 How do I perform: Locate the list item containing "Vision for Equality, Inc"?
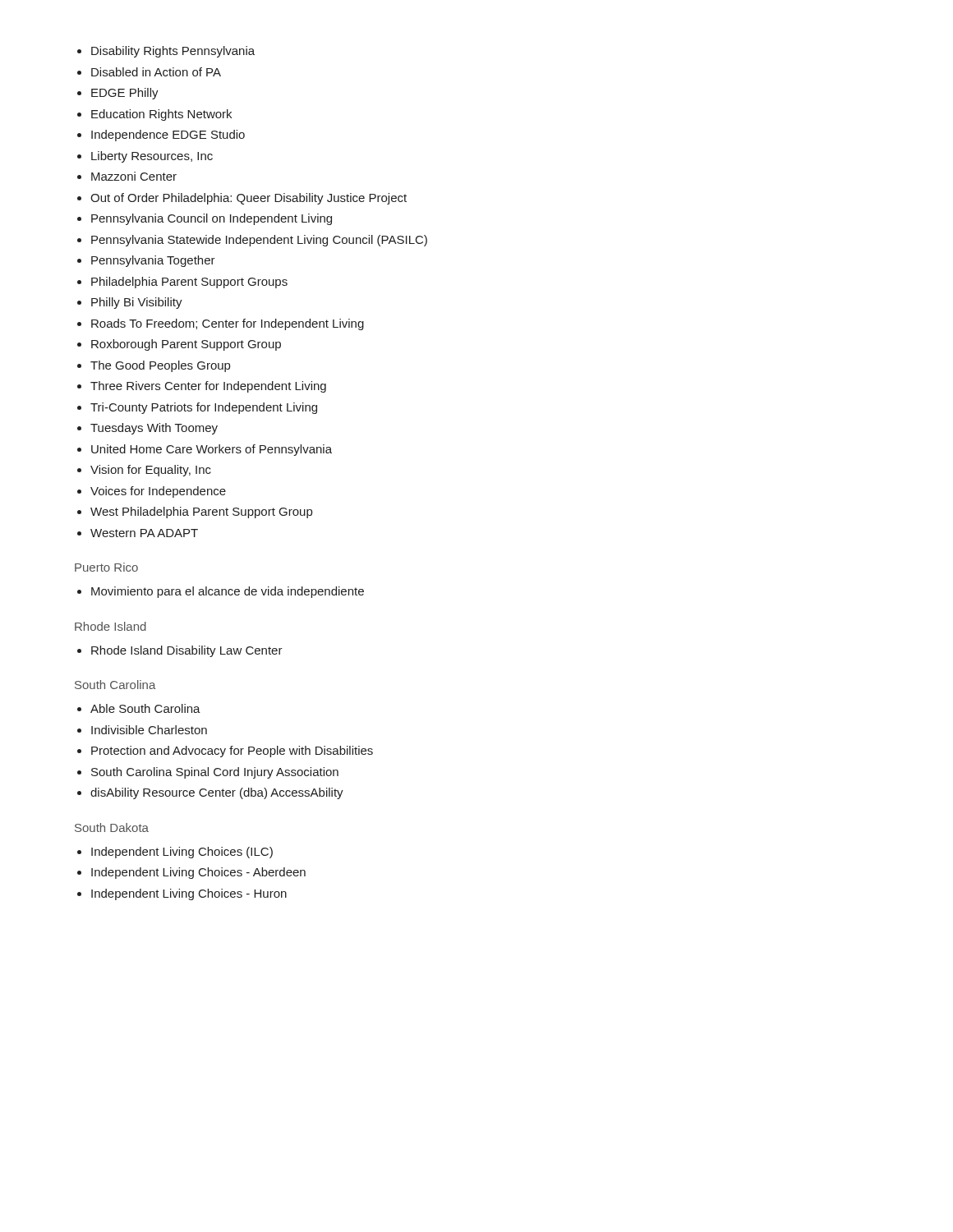click(151, 471)
